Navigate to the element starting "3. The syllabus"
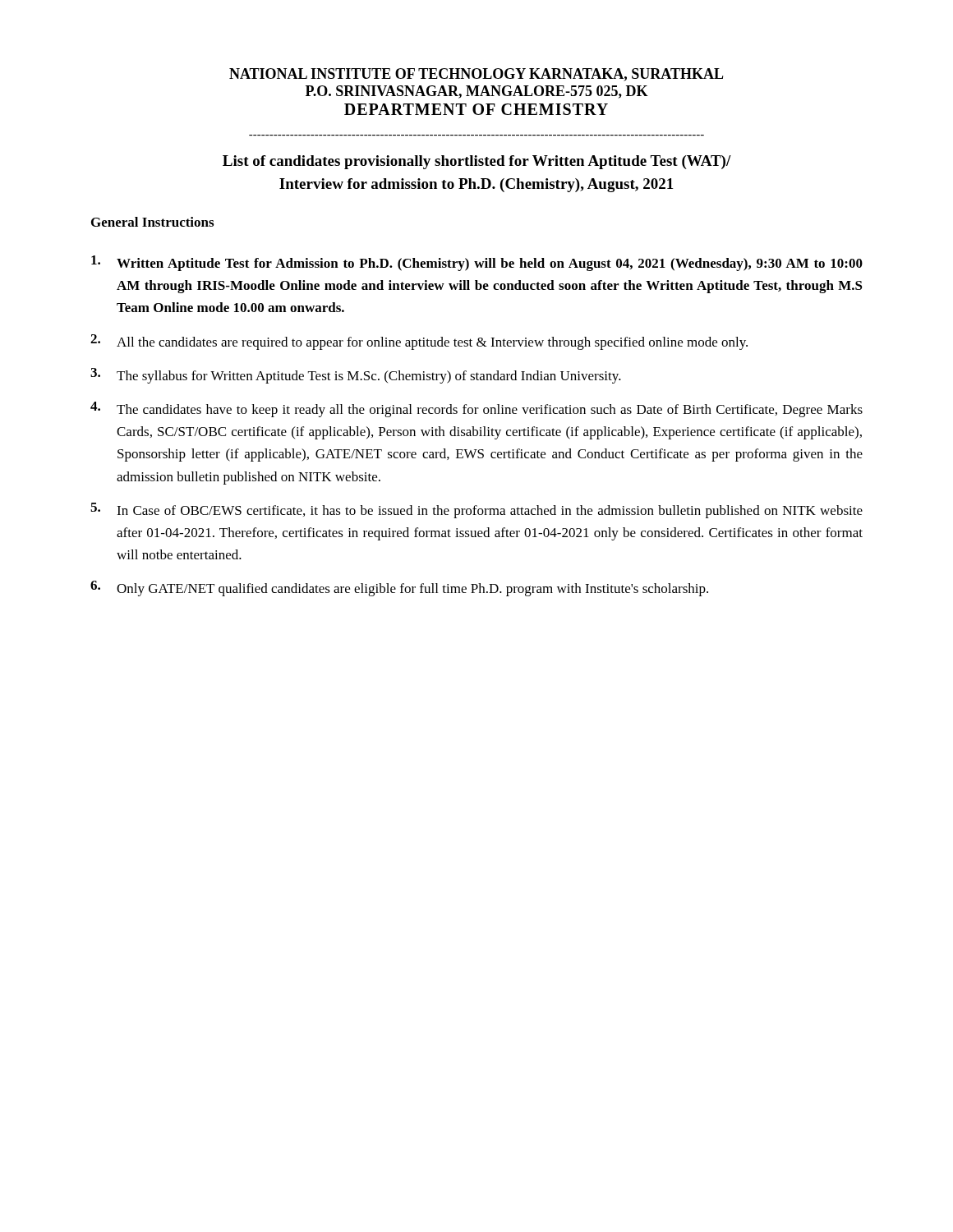 476,376
